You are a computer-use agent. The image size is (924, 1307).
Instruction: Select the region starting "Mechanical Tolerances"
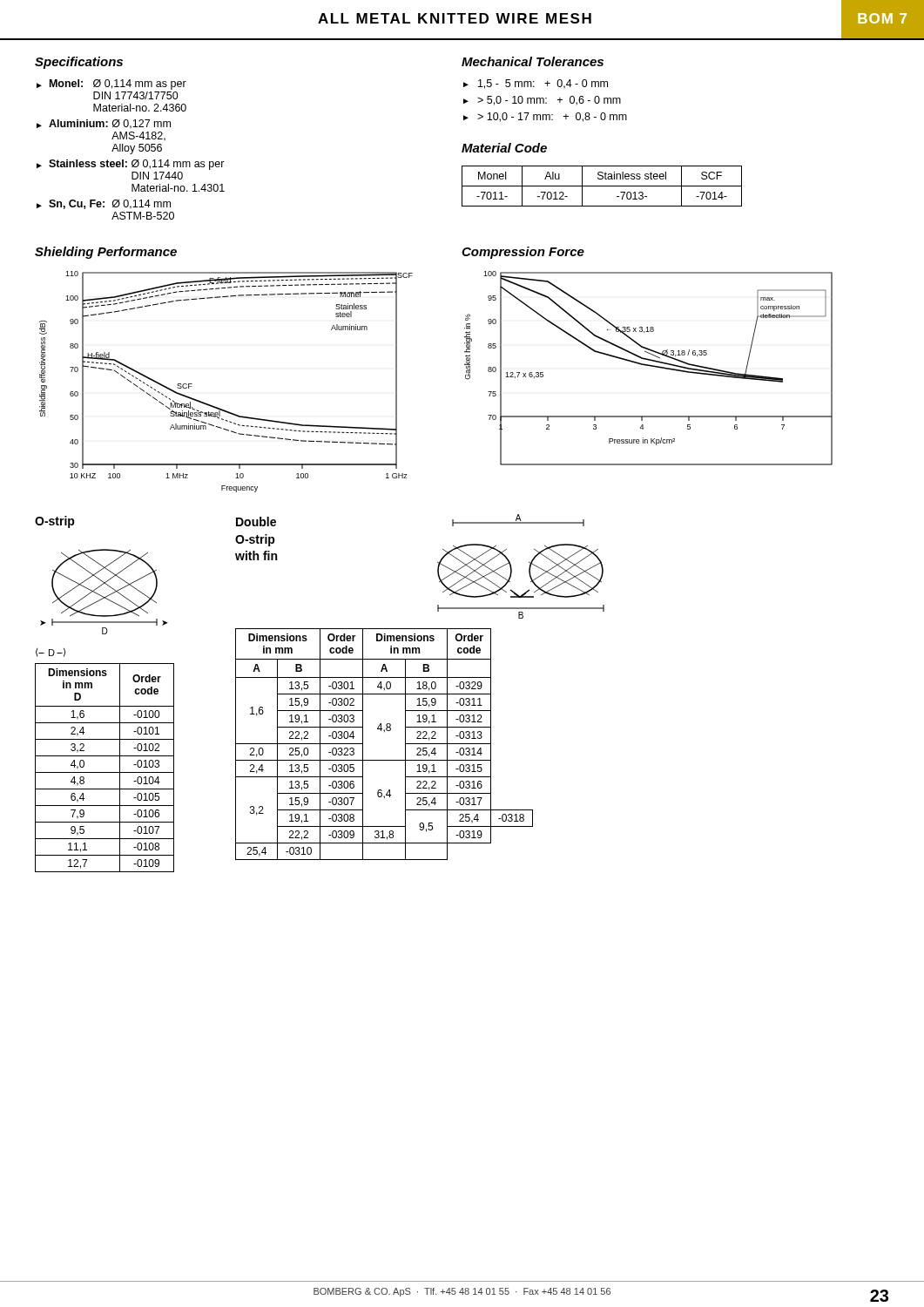pyautogui.click(x=533, y=61)
